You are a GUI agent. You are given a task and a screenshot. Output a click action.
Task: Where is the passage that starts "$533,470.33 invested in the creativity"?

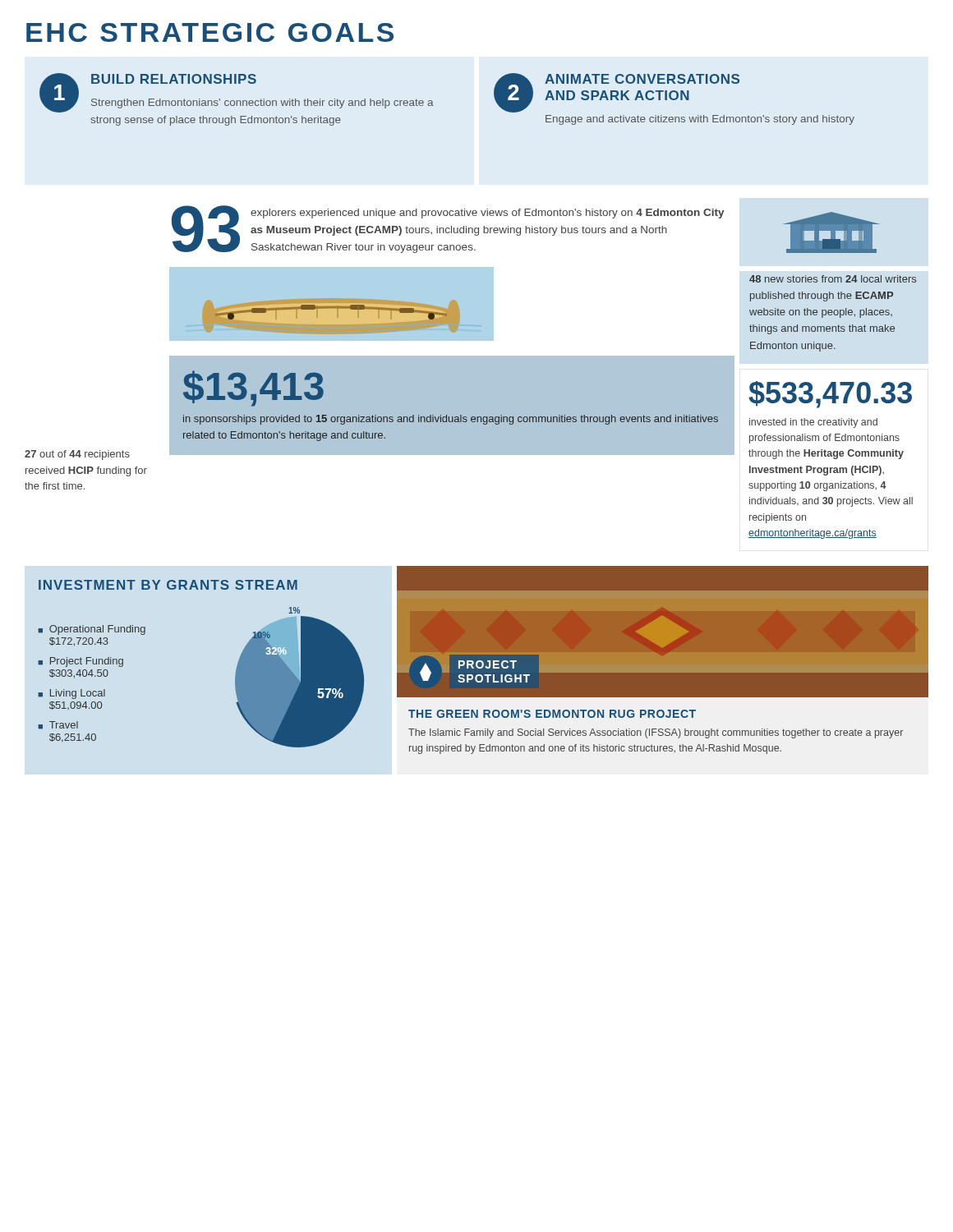(834, 459)
